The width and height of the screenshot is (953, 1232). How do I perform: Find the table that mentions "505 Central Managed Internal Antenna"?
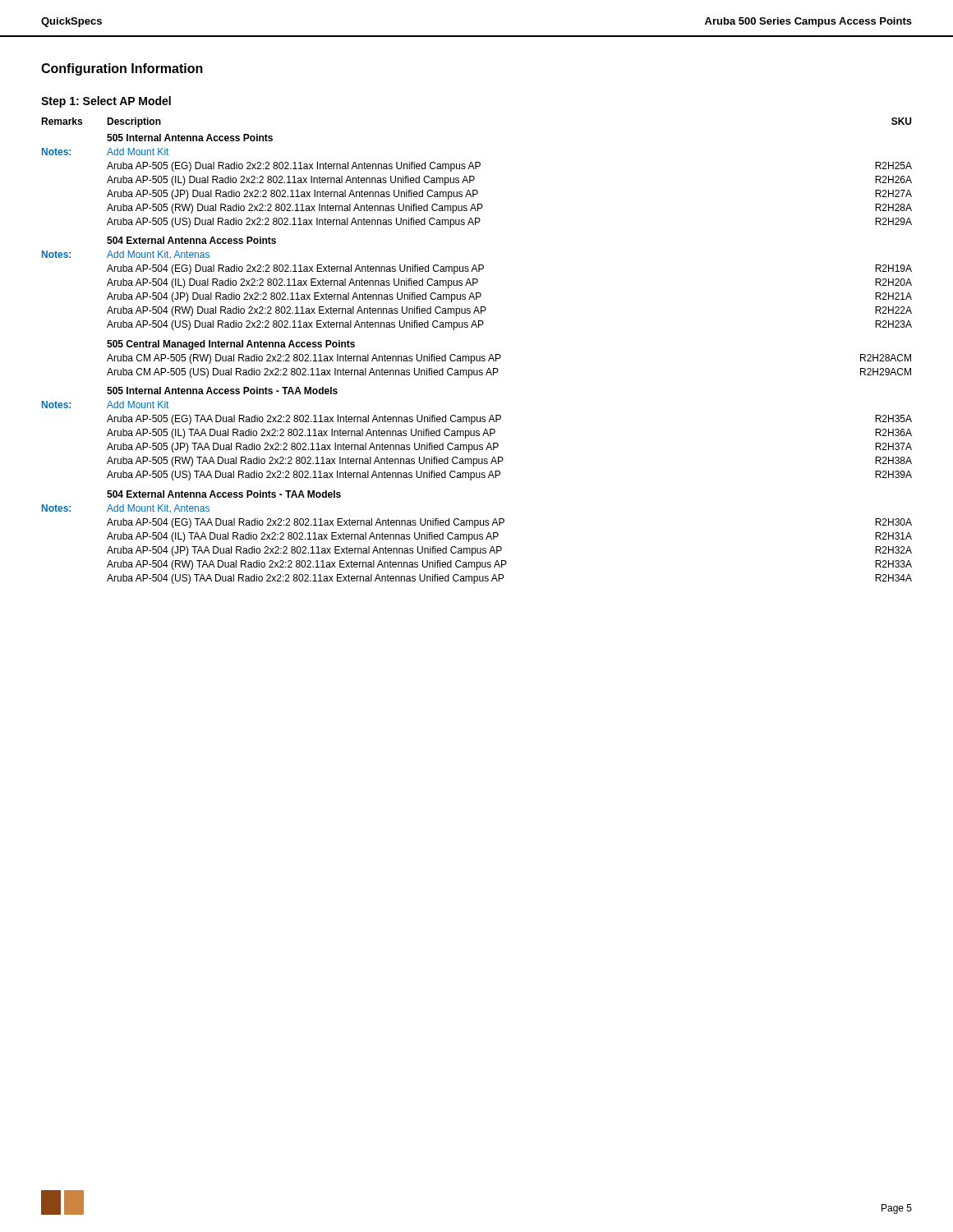(476, 350)
